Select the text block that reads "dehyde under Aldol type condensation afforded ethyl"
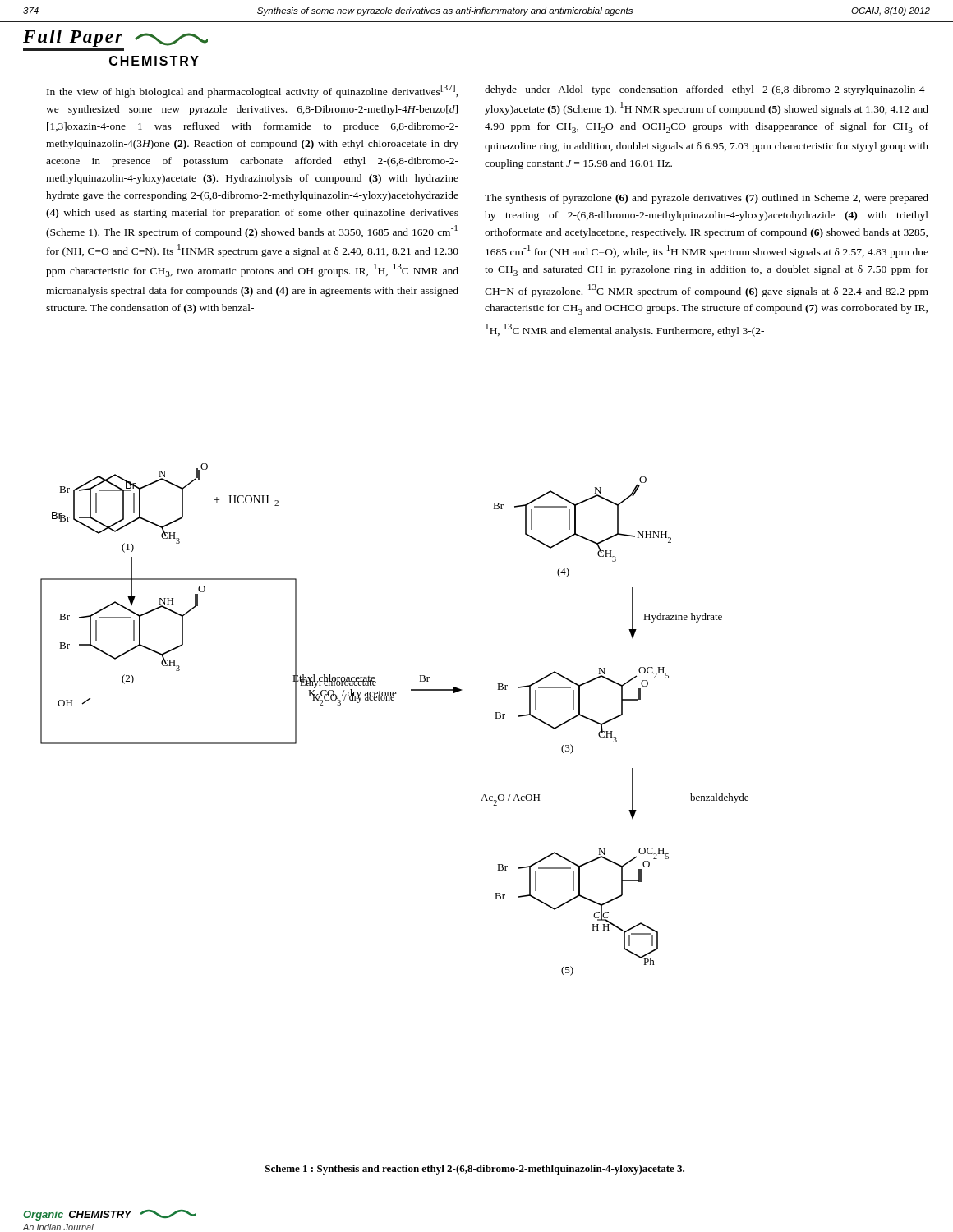 tap(707, 210)
